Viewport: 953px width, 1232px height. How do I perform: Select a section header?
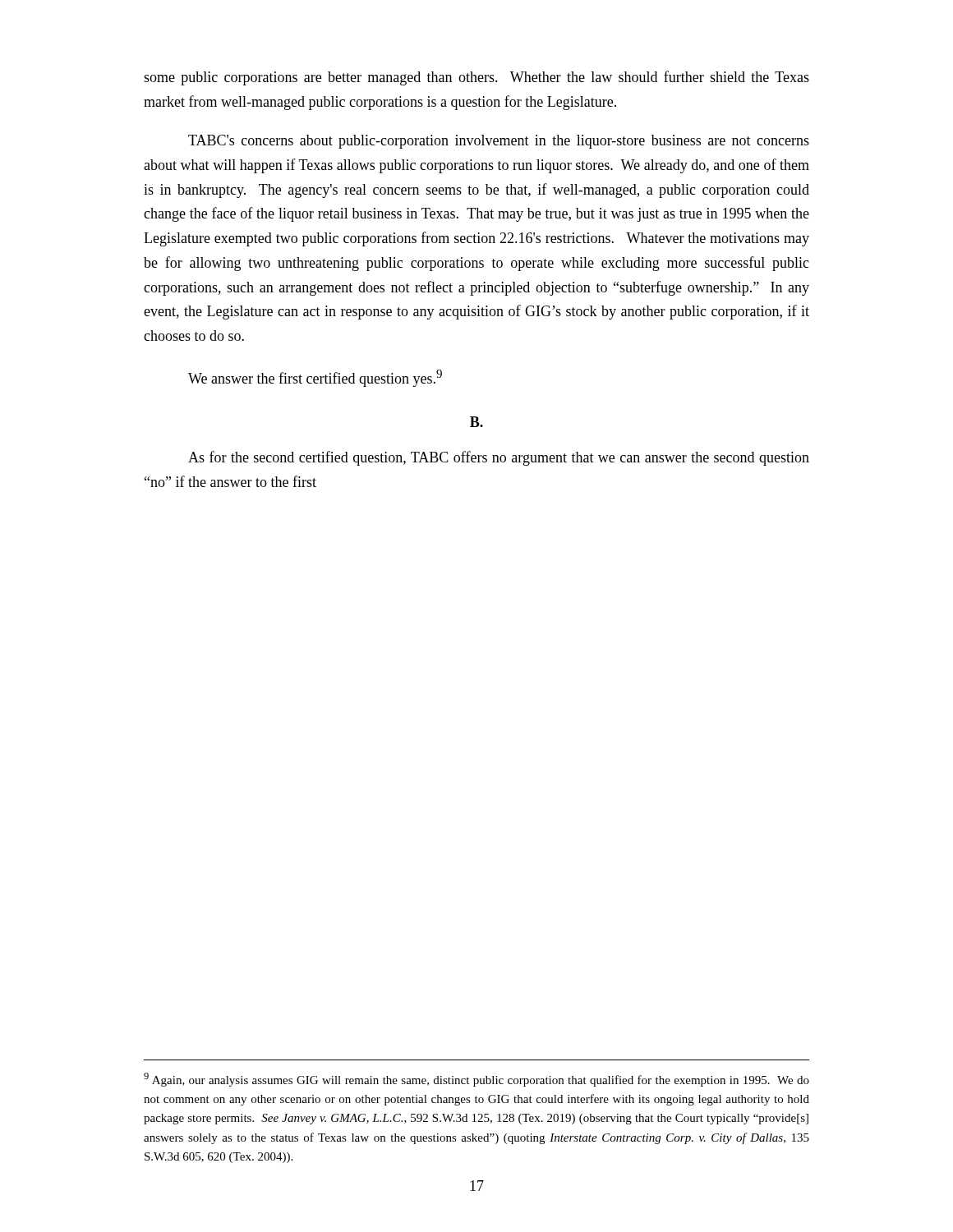coord(476,422)
